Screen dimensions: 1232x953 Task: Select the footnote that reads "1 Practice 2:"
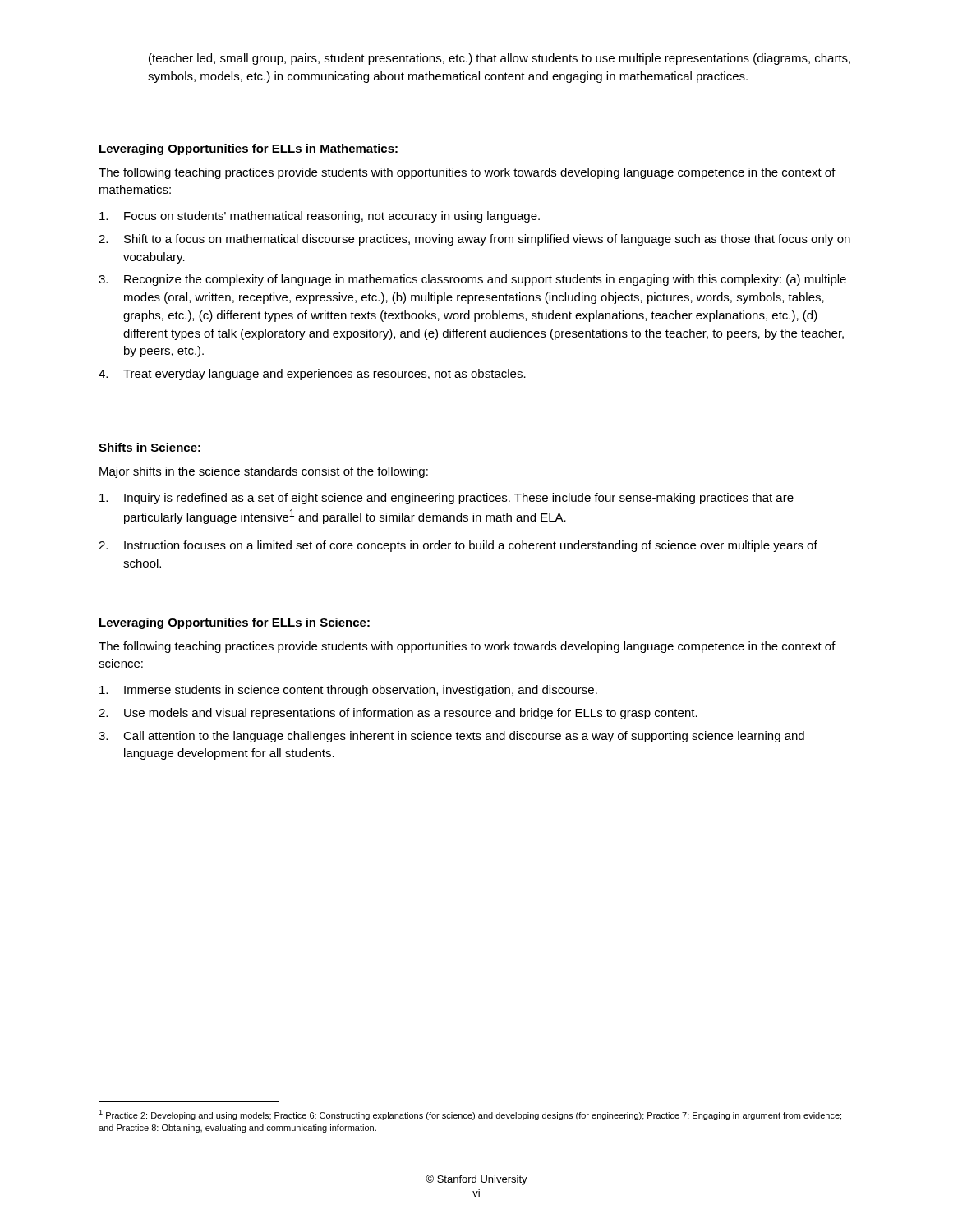(x=470, y=1120)
